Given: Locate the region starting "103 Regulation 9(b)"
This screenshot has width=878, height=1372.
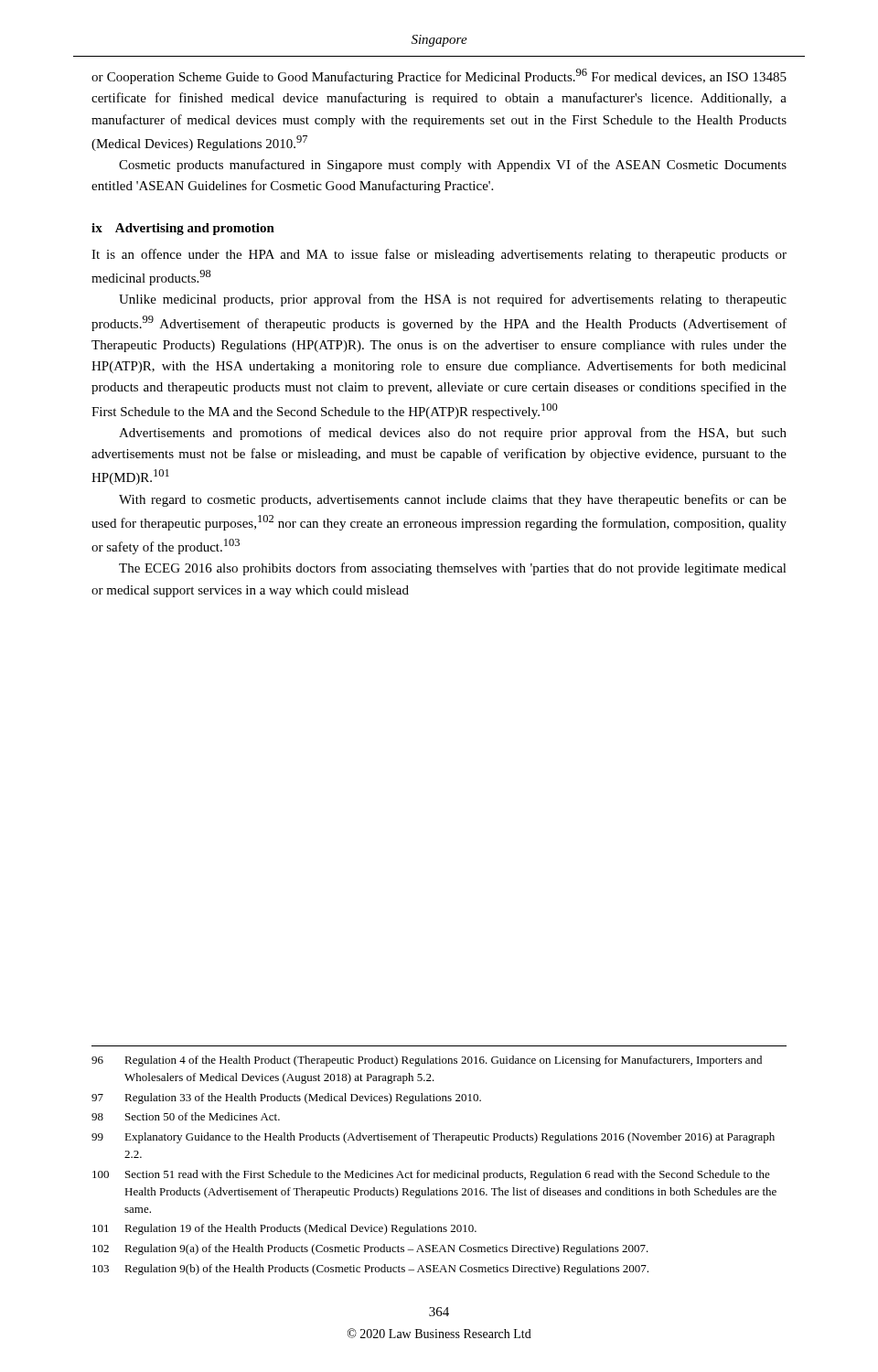Looking at the screenshot, I should click(439, 1269).
